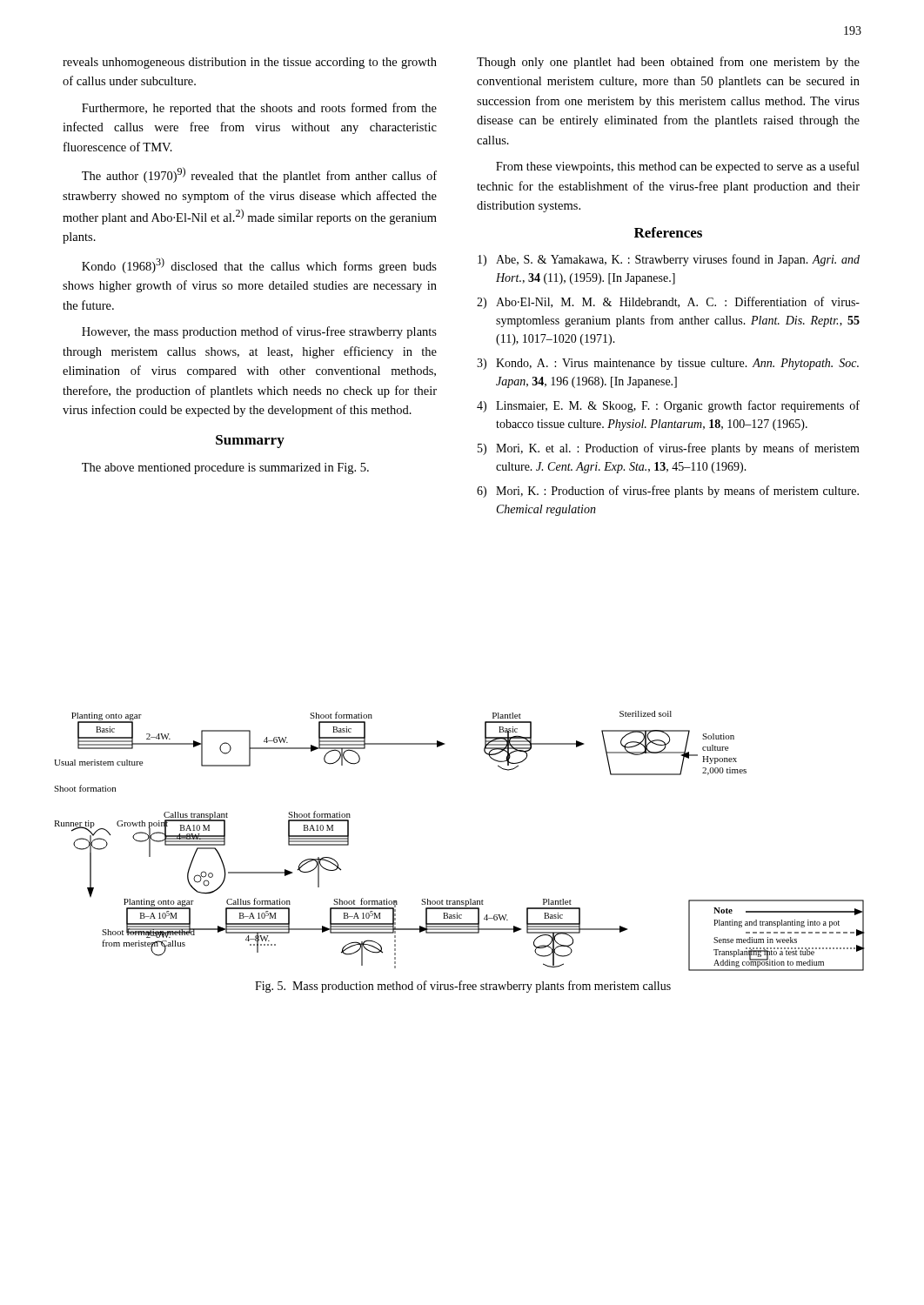924x1305 pixels.
Task: Navigate to the text block starting "The above mentioned"
Action: click(x=250, y=468)
